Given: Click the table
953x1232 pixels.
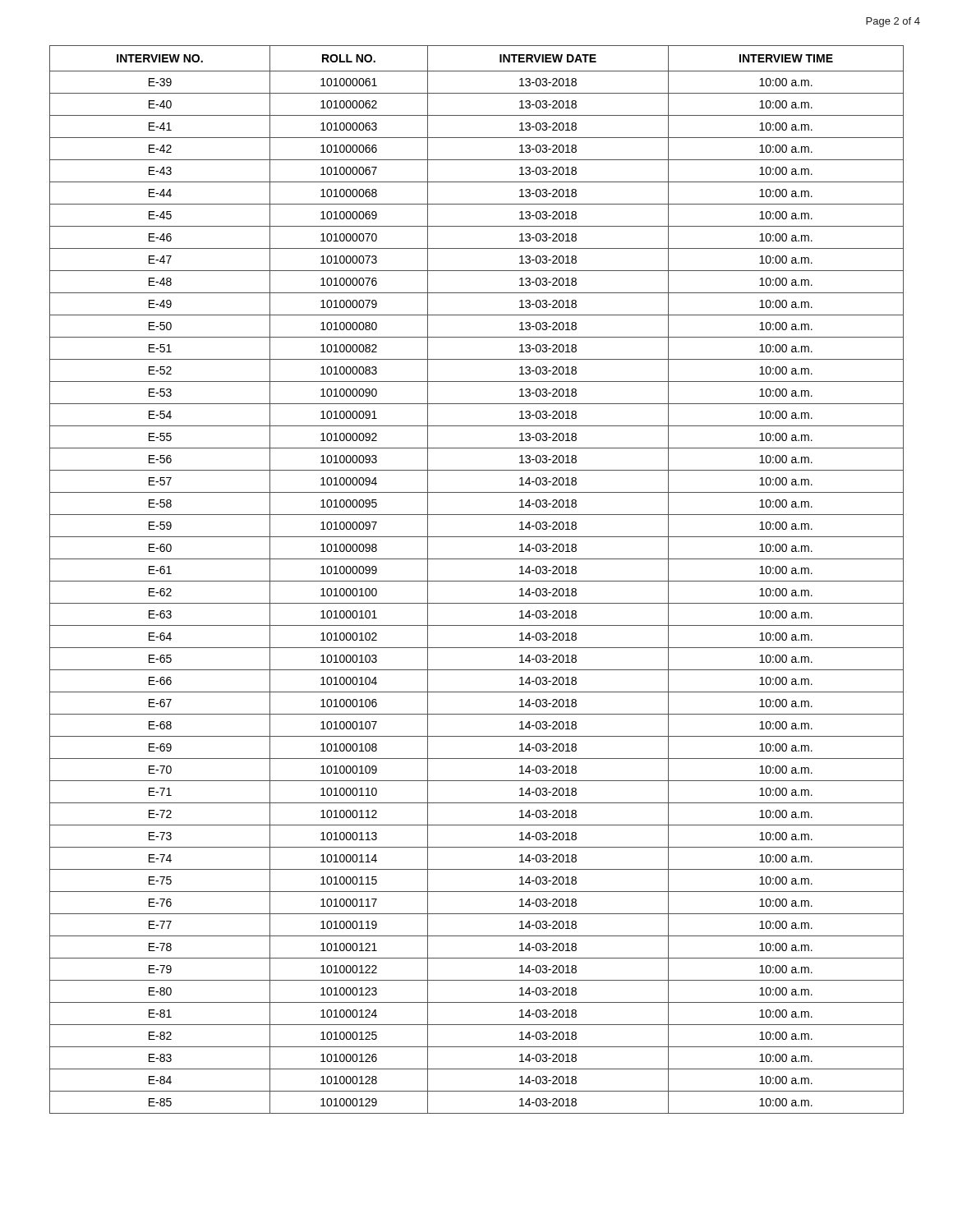Looking at the screenshot, I should [x=476, y=579].
